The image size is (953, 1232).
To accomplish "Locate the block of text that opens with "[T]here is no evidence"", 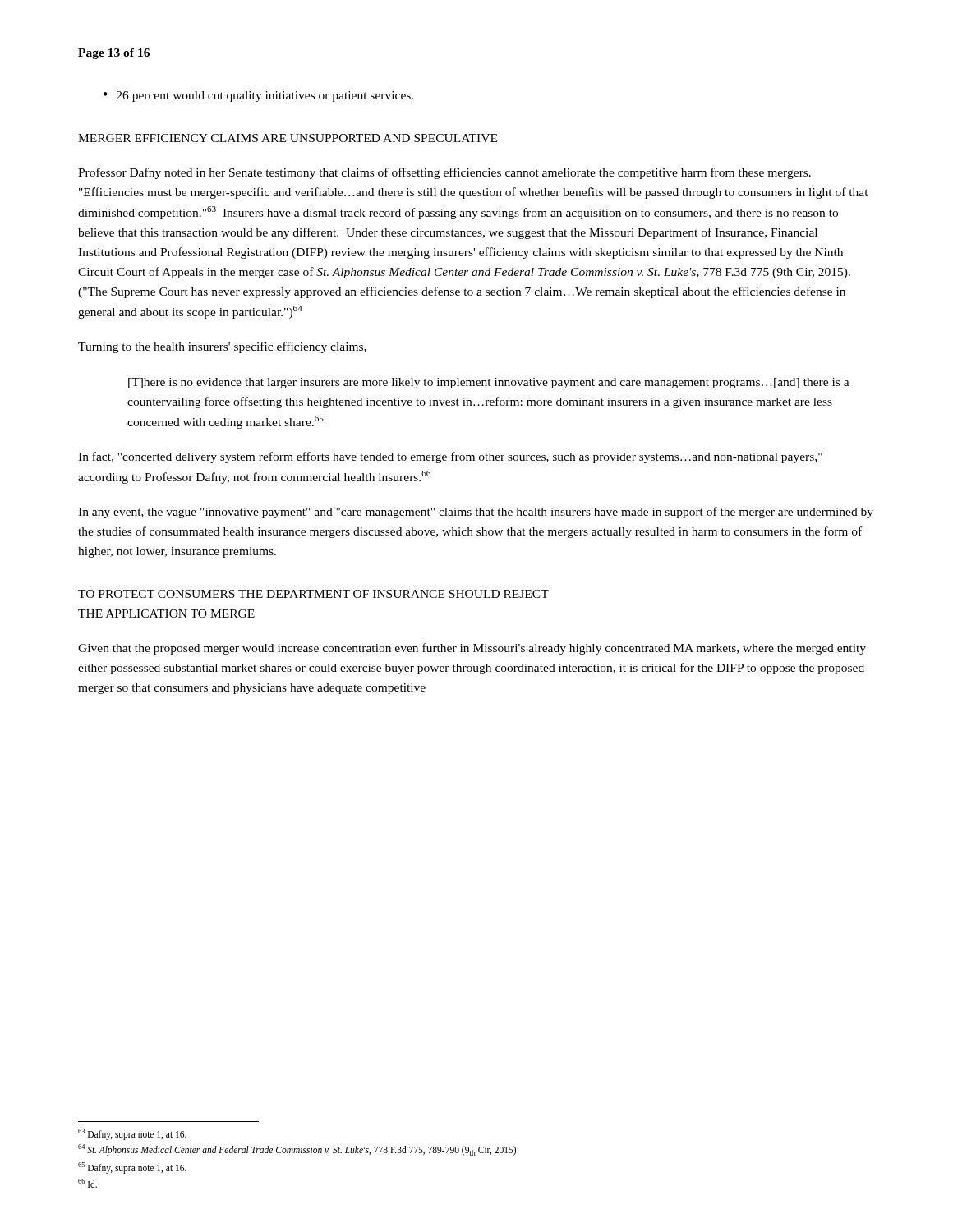I will (488, 401).
